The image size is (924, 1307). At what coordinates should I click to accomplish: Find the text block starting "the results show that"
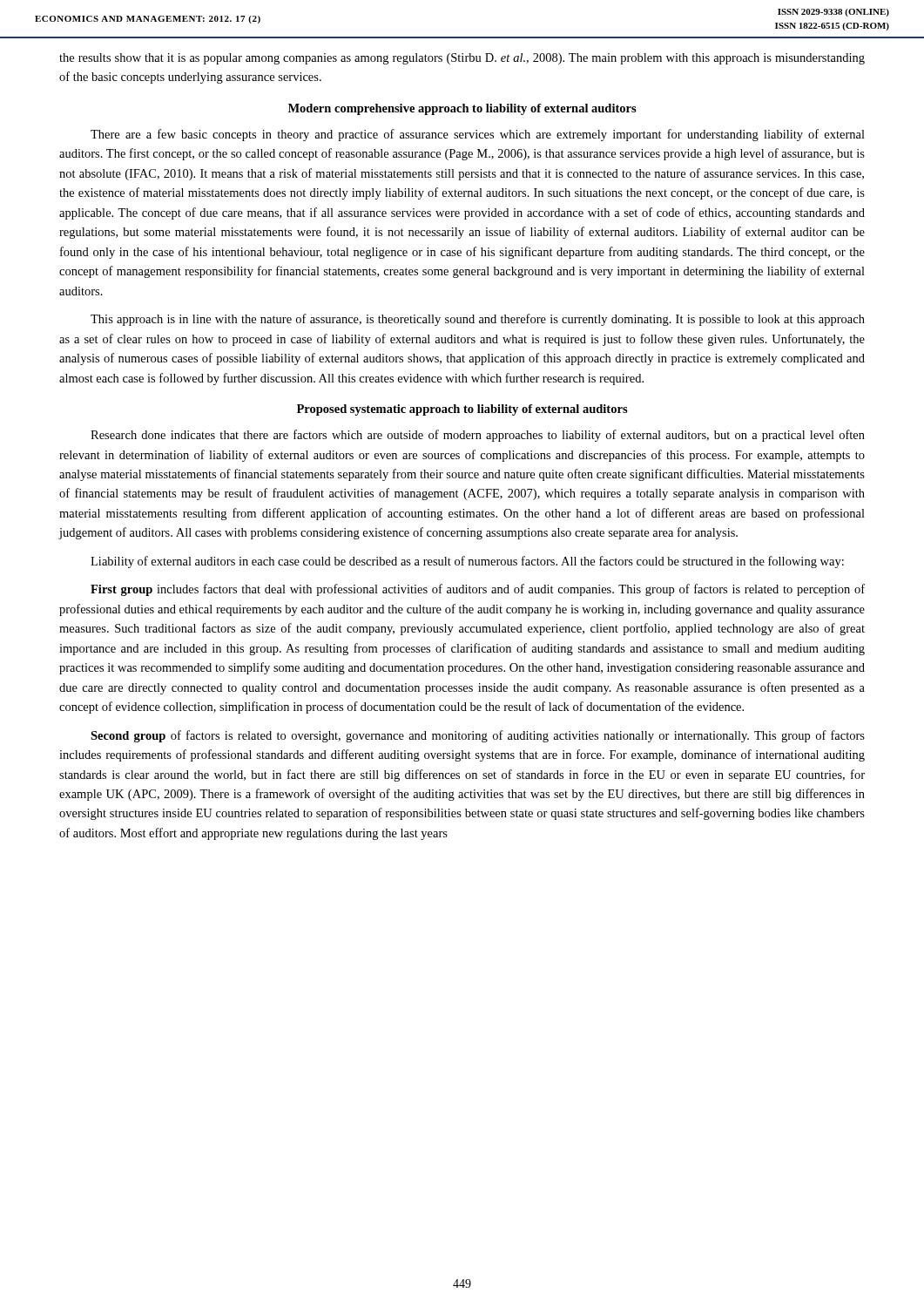pos(462,68)
